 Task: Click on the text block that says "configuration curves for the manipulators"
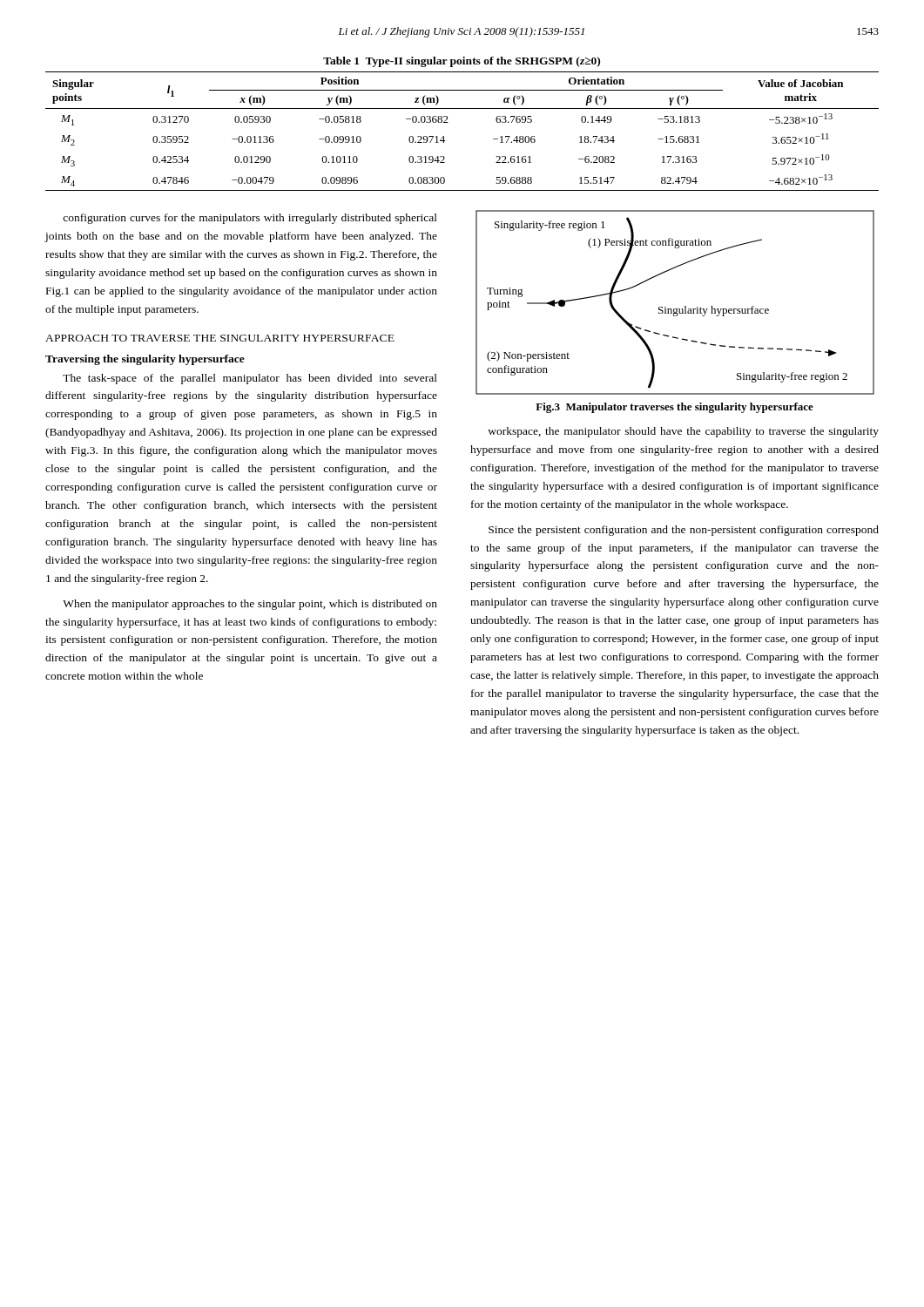(241, 264)
